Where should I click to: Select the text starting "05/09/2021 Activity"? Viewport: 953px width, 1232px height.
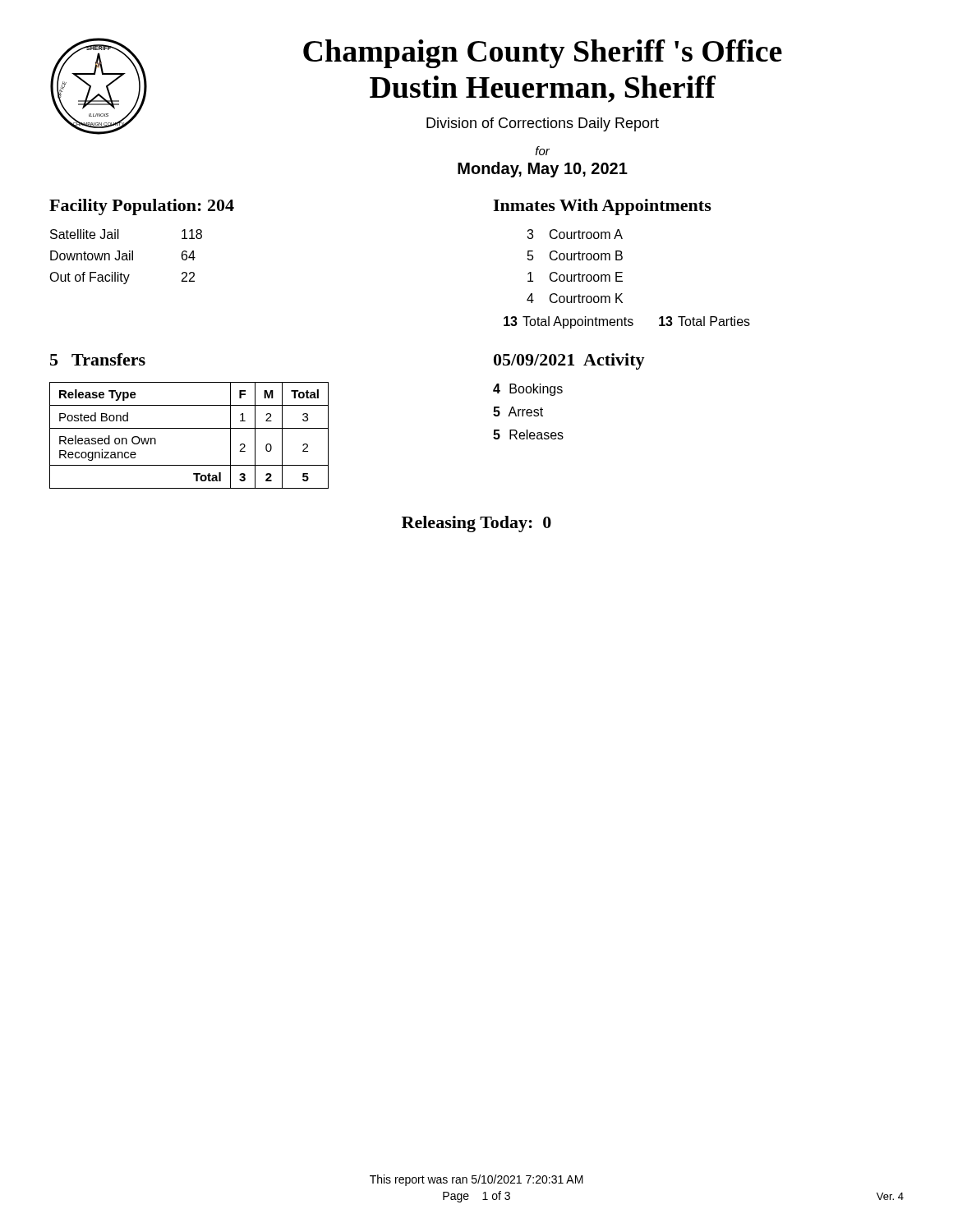click(569, 359)
